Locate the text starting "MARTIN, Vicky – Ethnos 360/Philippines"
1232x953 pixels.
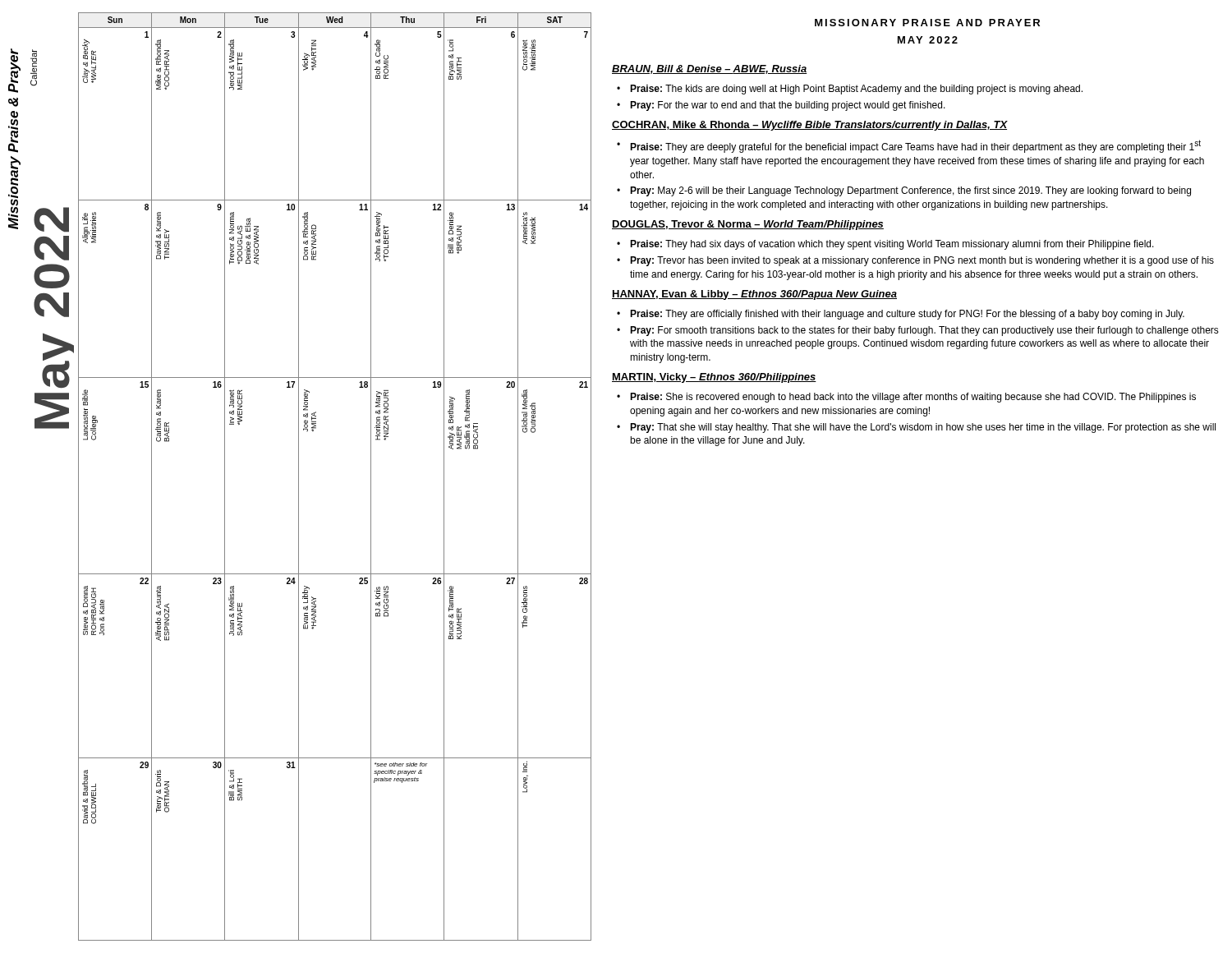coord(714,377)
